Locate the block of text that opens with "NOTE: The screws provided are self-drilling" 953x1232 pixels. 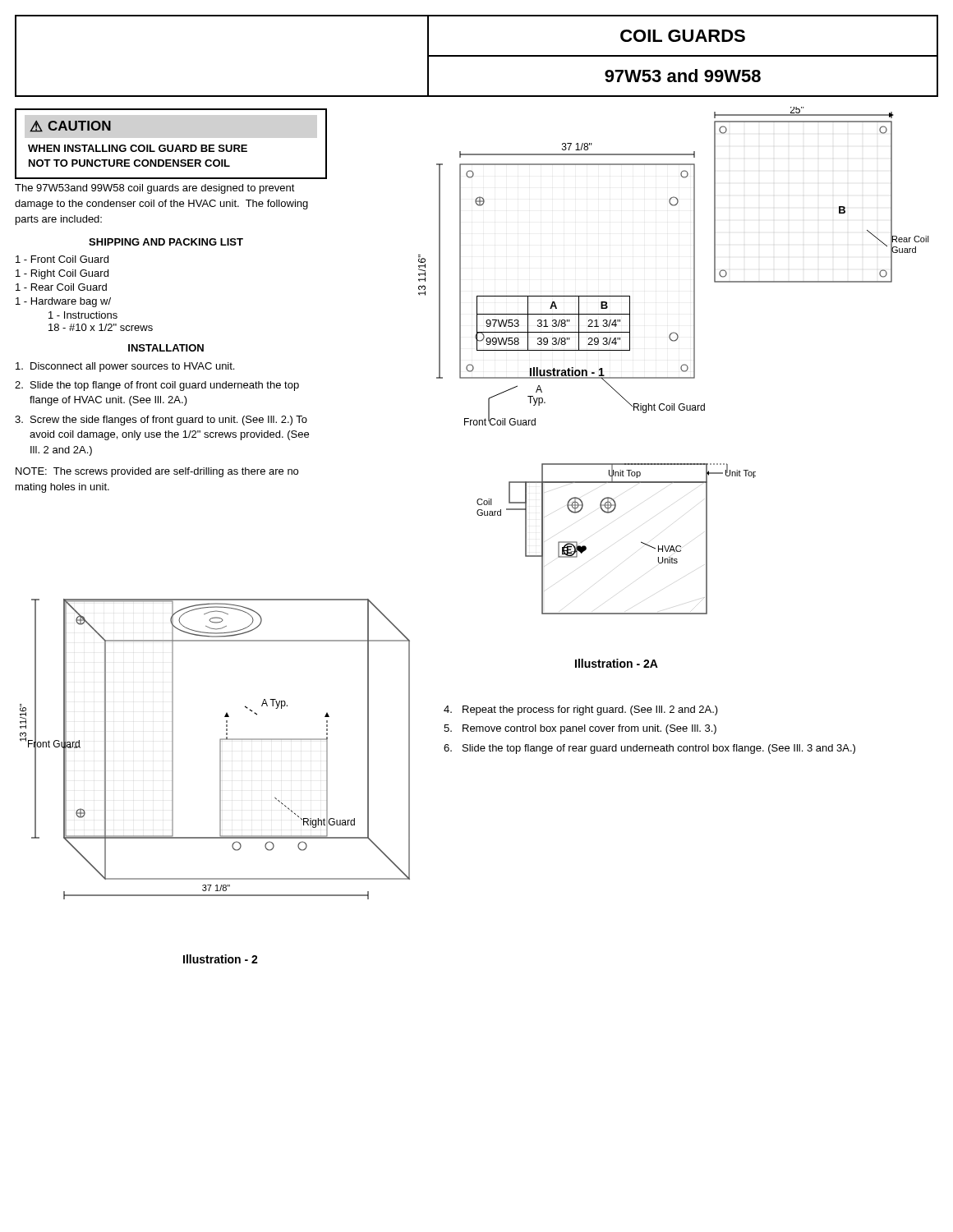point(157,479)
